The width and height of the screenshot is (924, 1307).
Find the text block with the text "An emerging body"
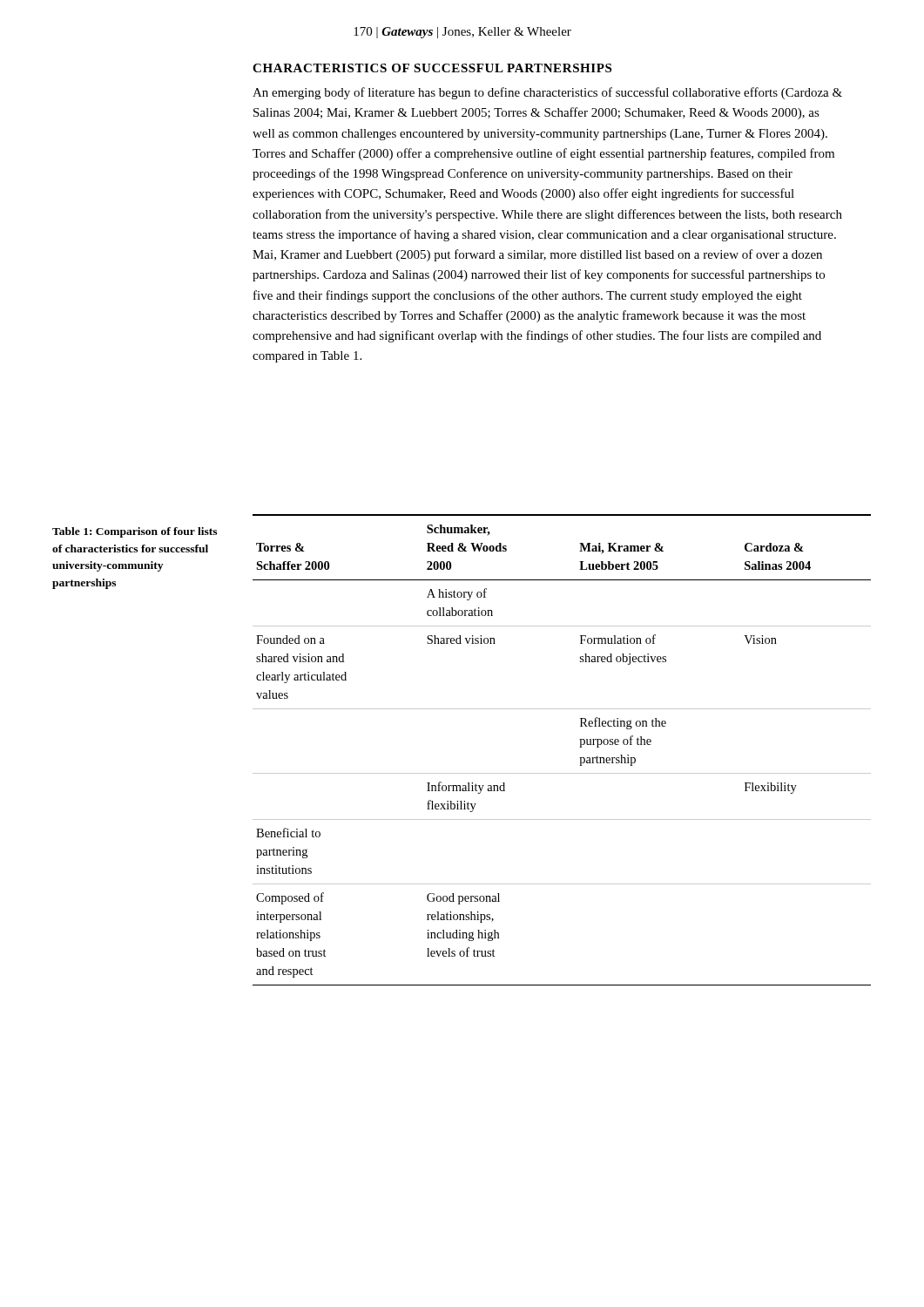coord(547,224)
